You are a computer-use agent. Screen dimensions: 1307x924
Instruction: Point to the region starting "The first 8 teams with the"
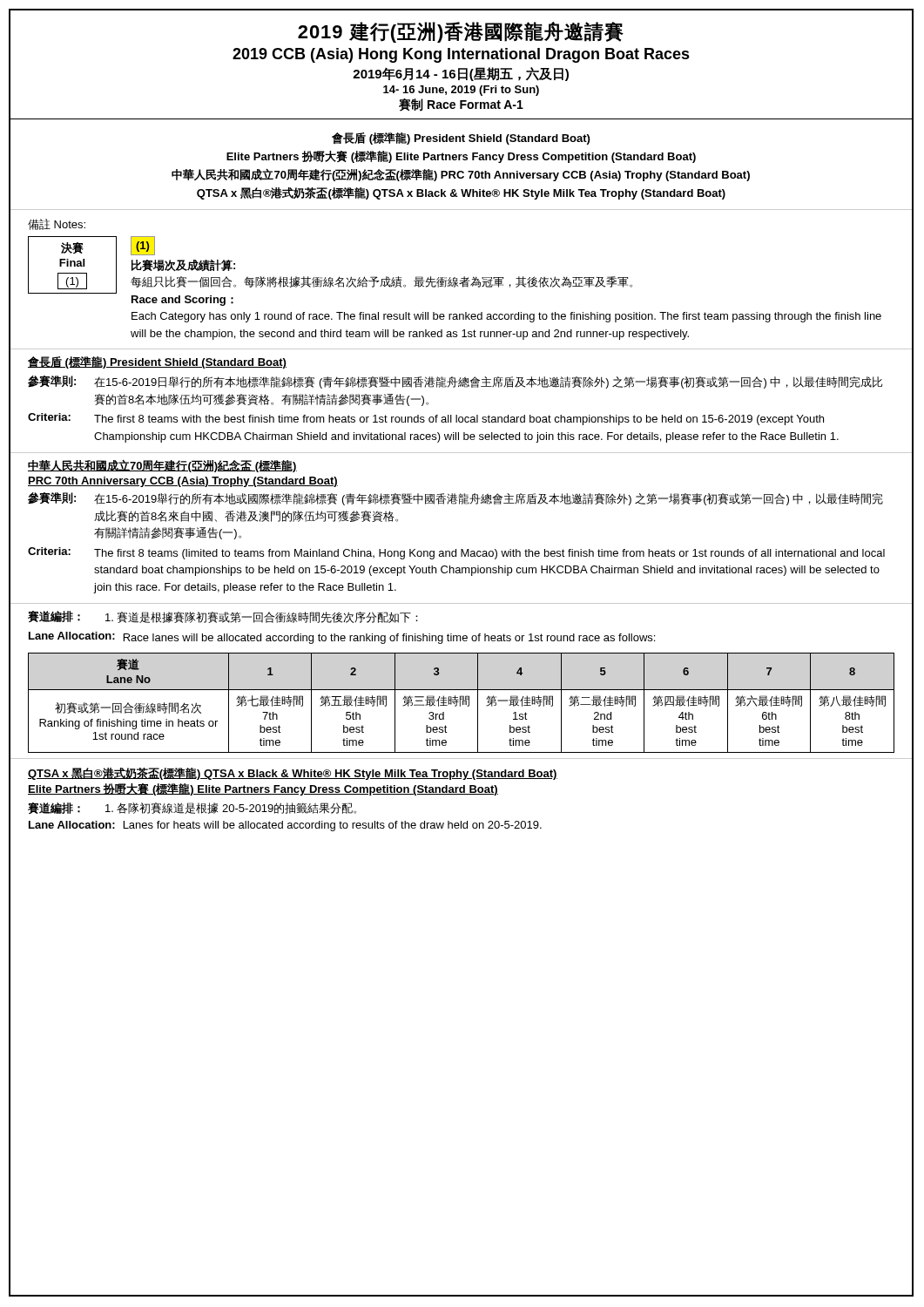pos(467,427)
